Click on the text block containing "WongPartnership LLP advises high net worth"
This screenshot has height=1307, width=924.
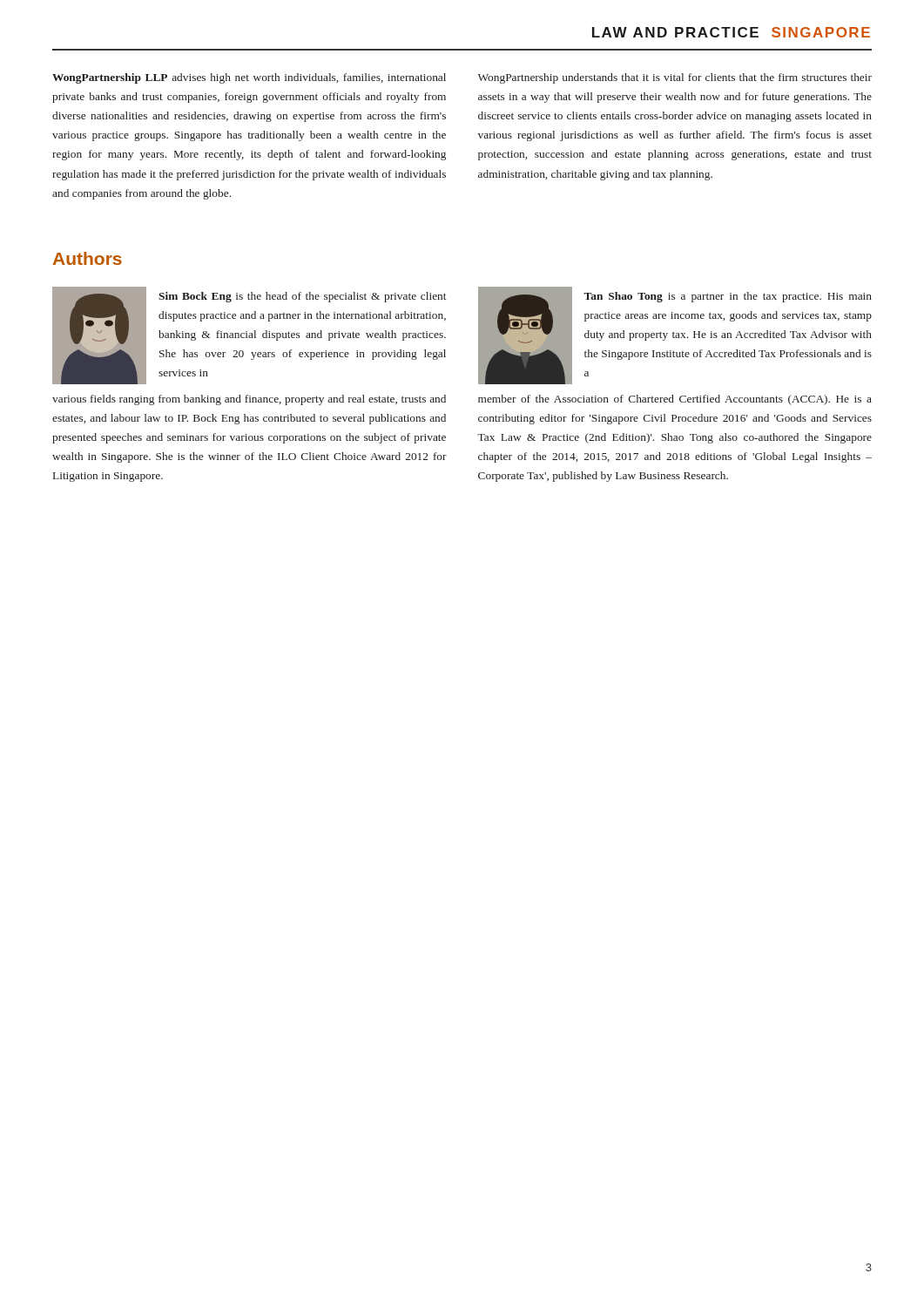pyautogui.click(x=249, y=135)
